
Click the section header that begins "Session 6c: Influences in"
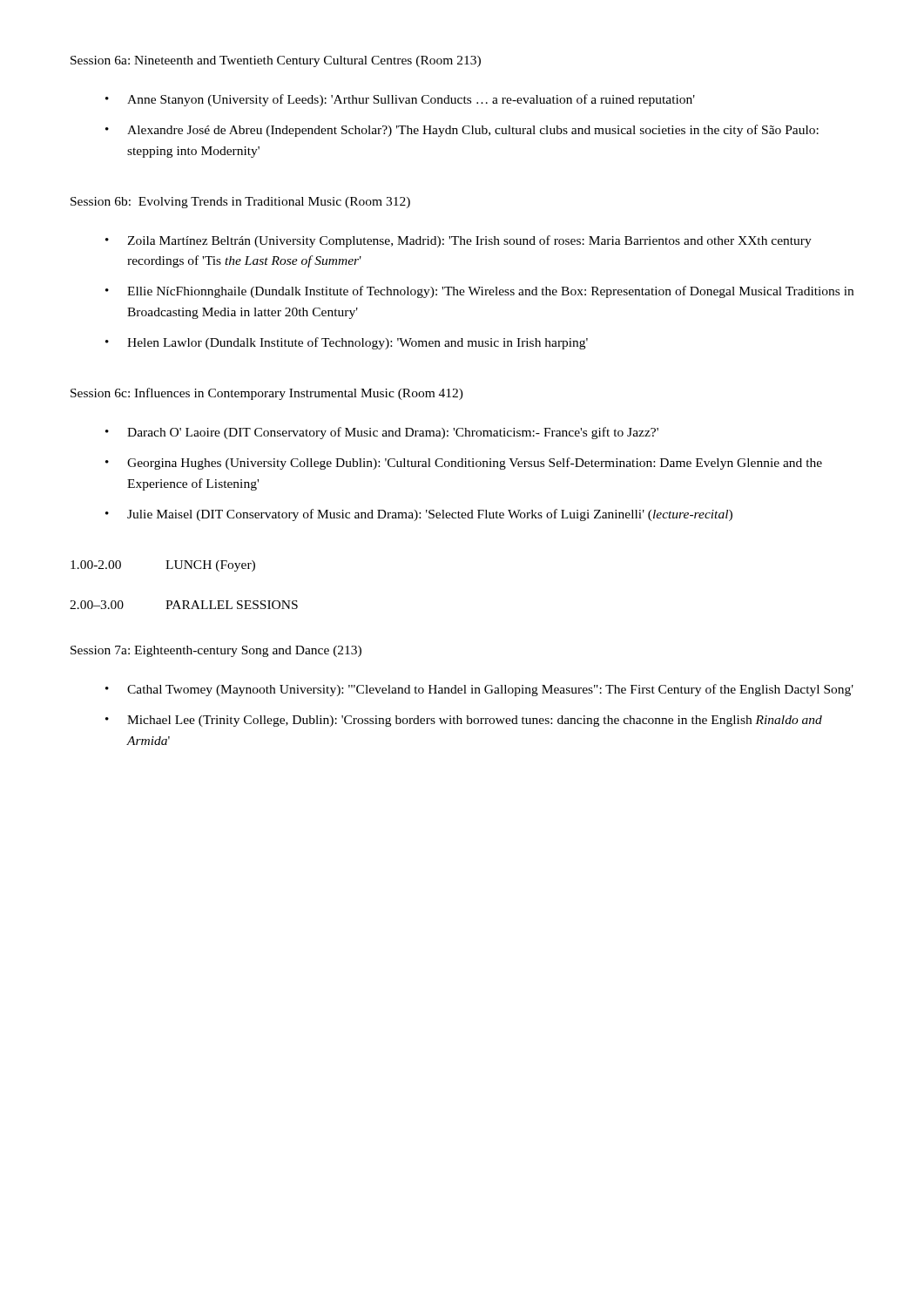[266, 393]
